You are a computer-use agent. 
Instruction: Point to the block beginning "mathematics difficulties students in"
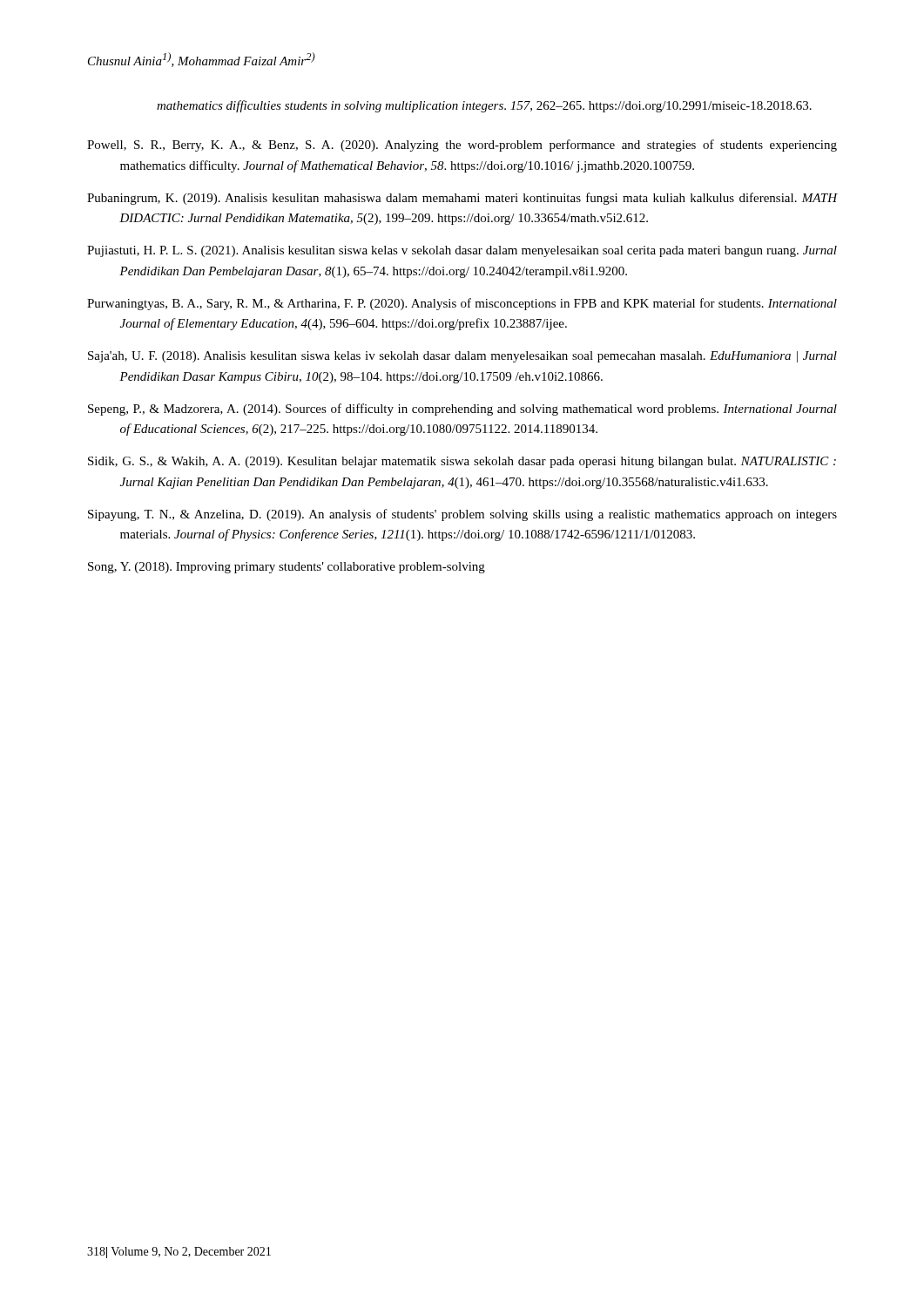pos(484,105)
